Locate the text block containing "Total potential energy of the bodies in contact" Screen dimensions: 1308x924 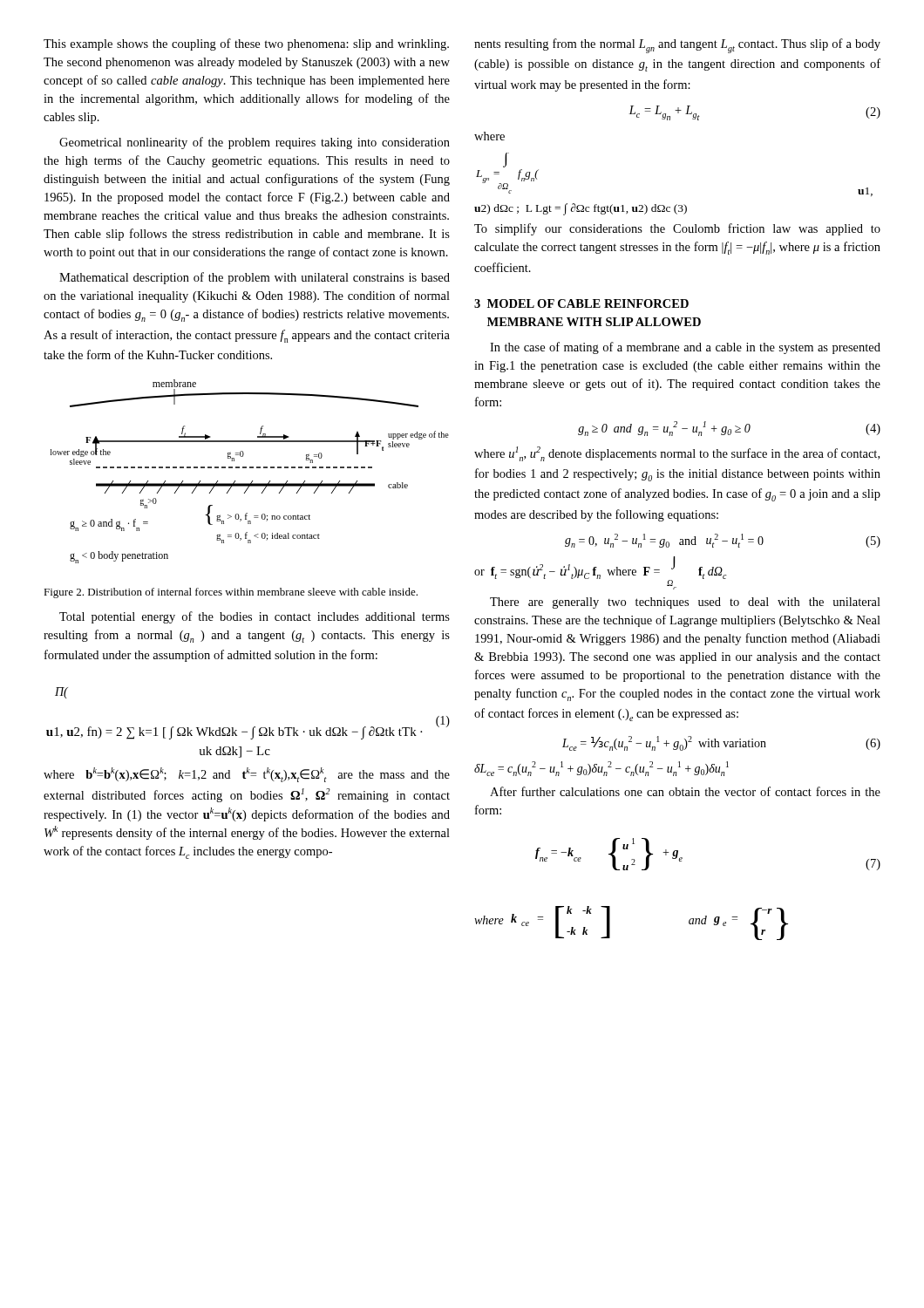click(247, 636)
